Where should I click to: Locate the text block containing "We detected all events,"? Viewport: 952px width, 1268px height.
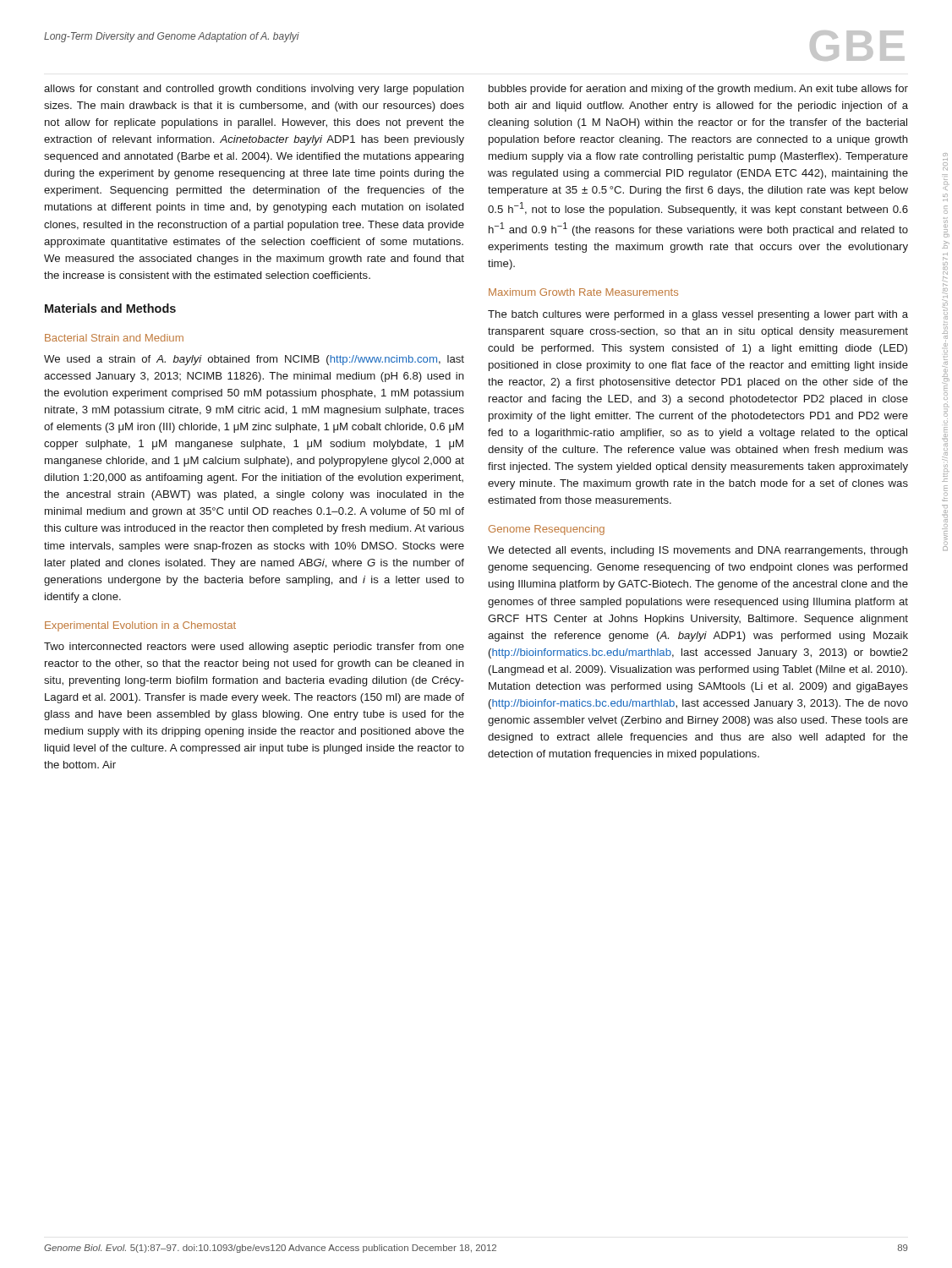[x=698, y=652]
